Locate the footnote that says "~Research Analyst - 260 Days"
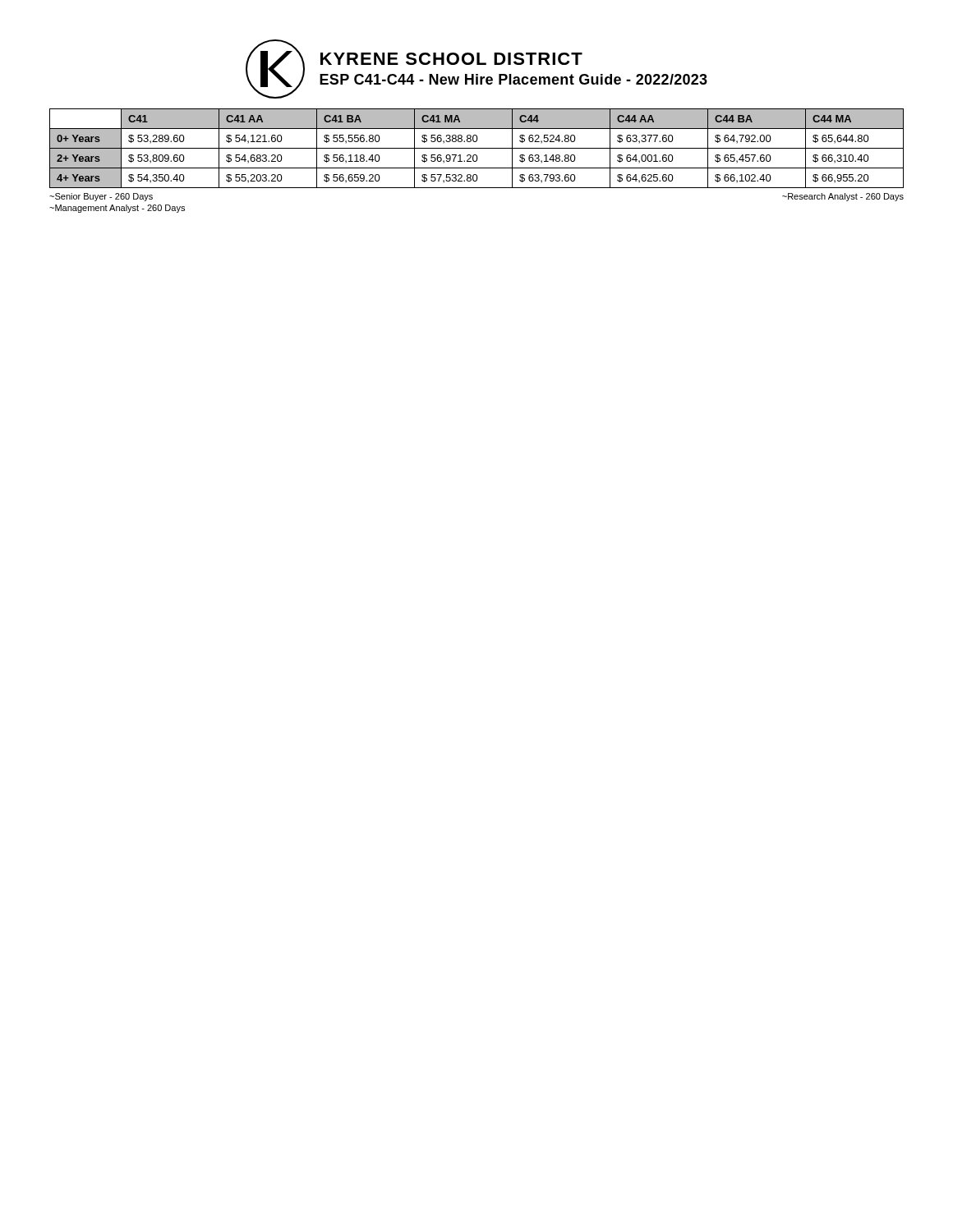The width and height of the screenshot is (953, 1232). click(x=843, y=196)
